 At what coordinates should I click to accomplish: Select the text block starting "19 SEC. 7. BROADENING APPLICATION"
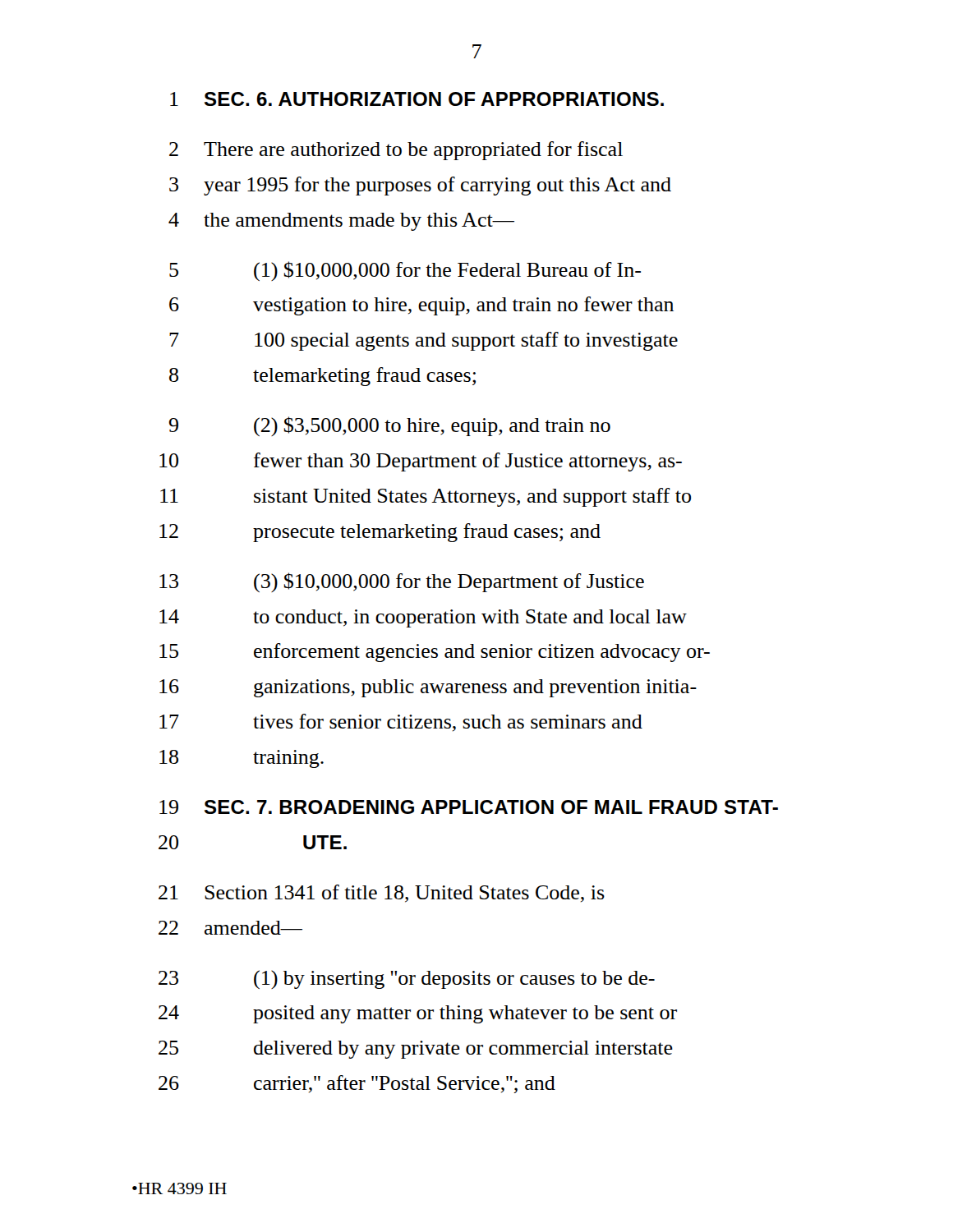[483, 805]
